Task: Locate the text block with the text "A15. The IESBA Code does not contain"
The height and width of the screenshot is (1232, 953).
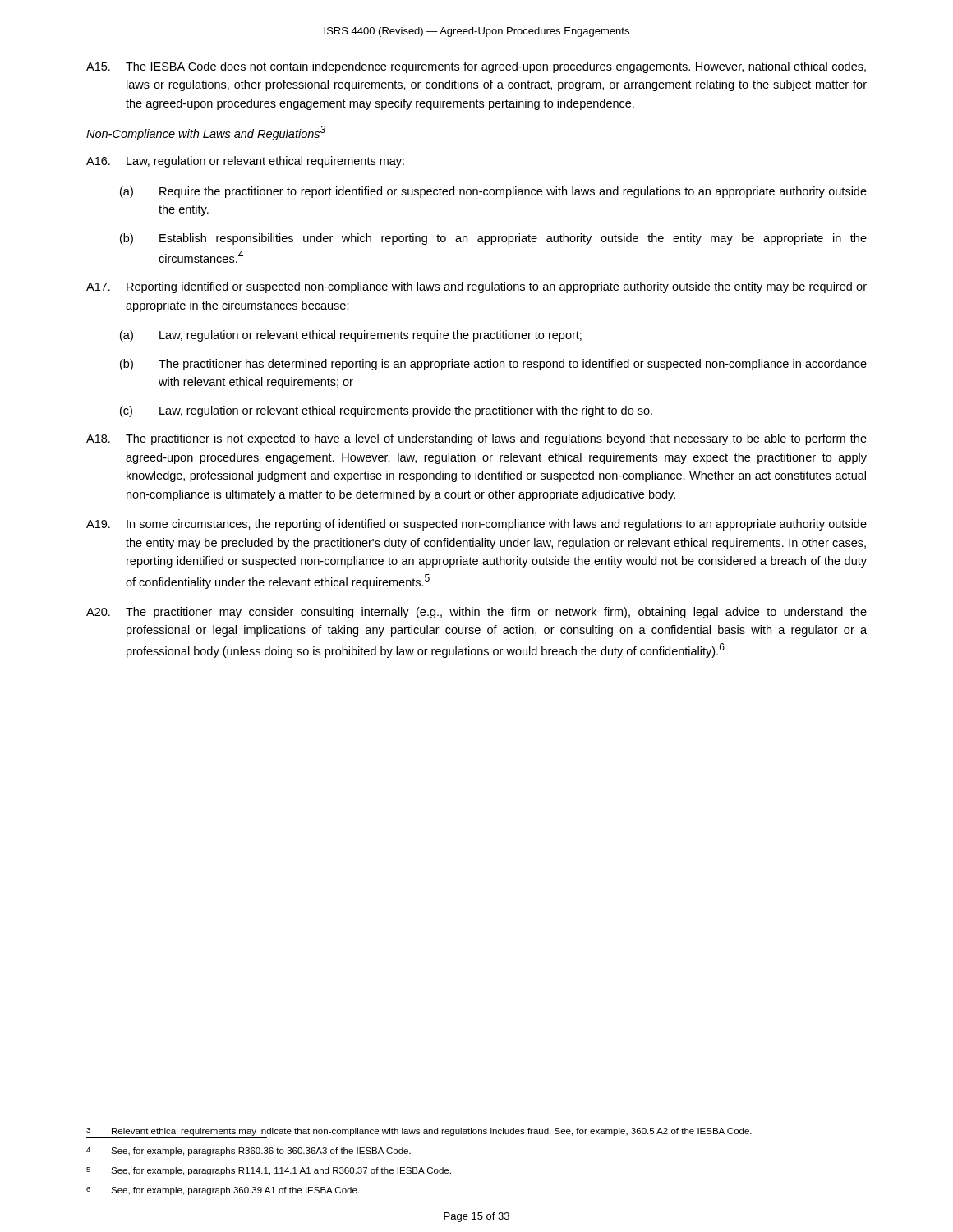Action: click(476, 85)
